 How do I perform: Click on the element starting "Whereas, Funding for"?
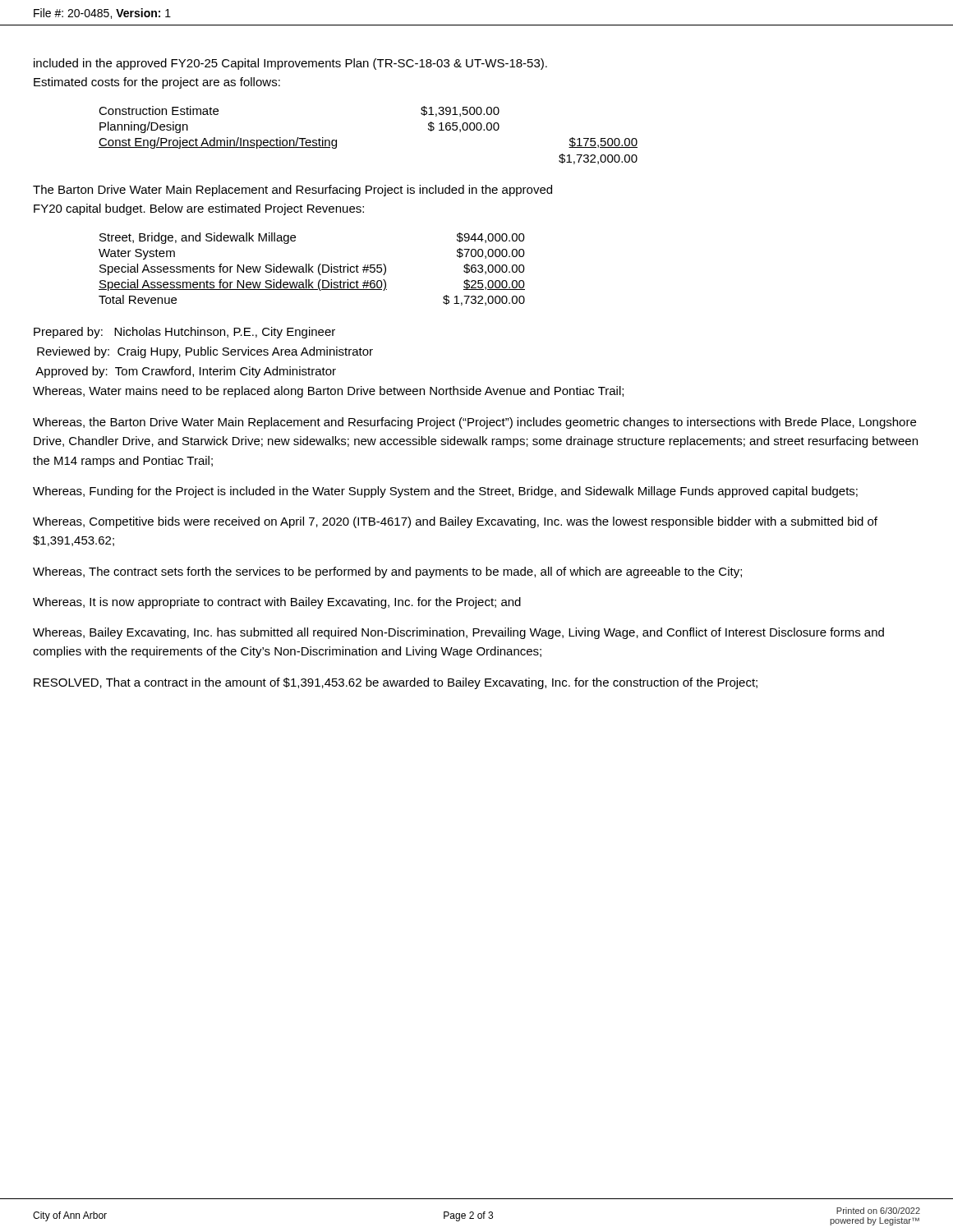point(446,491)
